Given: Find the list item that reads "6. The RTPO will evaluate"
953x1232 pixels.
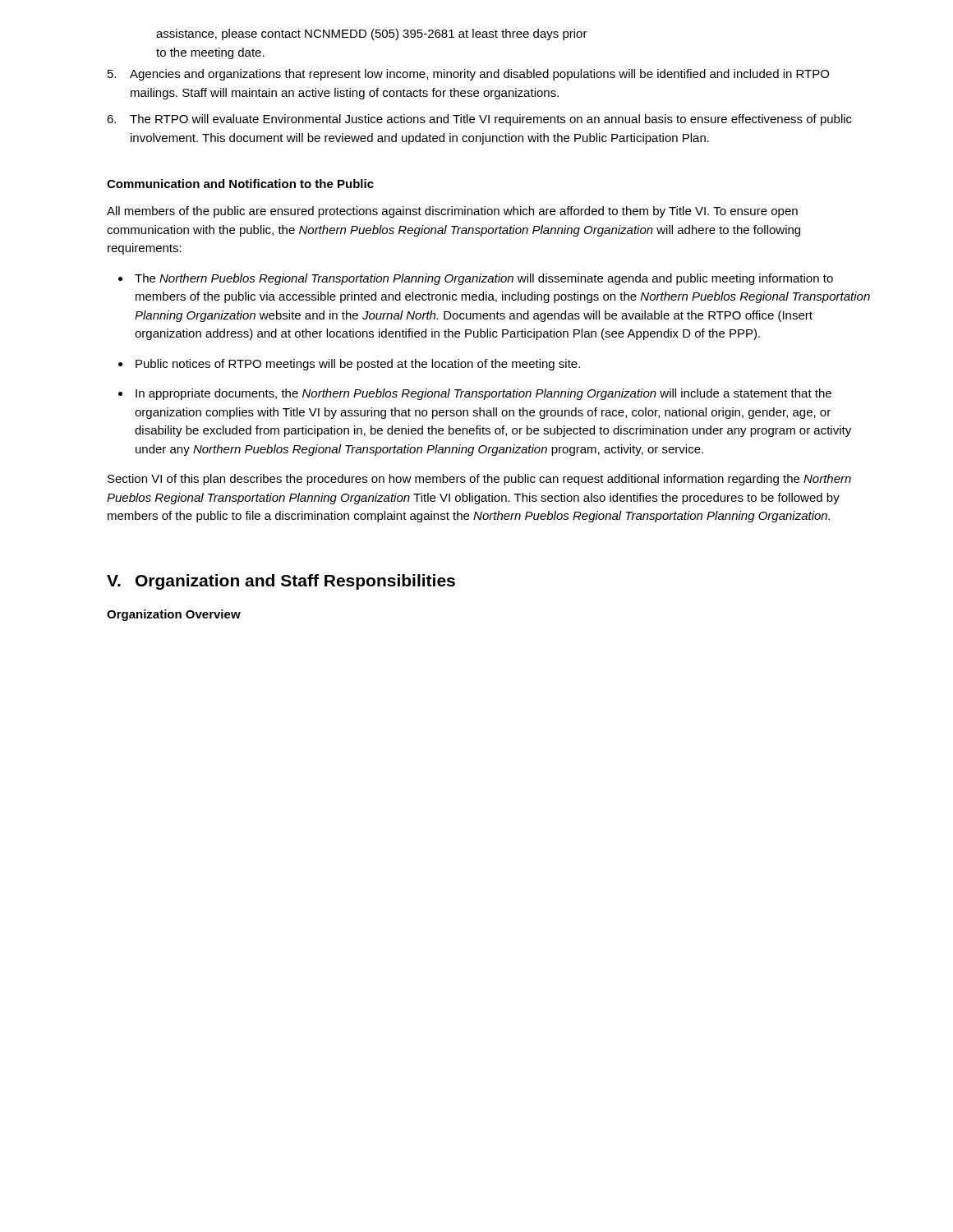Looking at the screenshot, I should 493,128.
